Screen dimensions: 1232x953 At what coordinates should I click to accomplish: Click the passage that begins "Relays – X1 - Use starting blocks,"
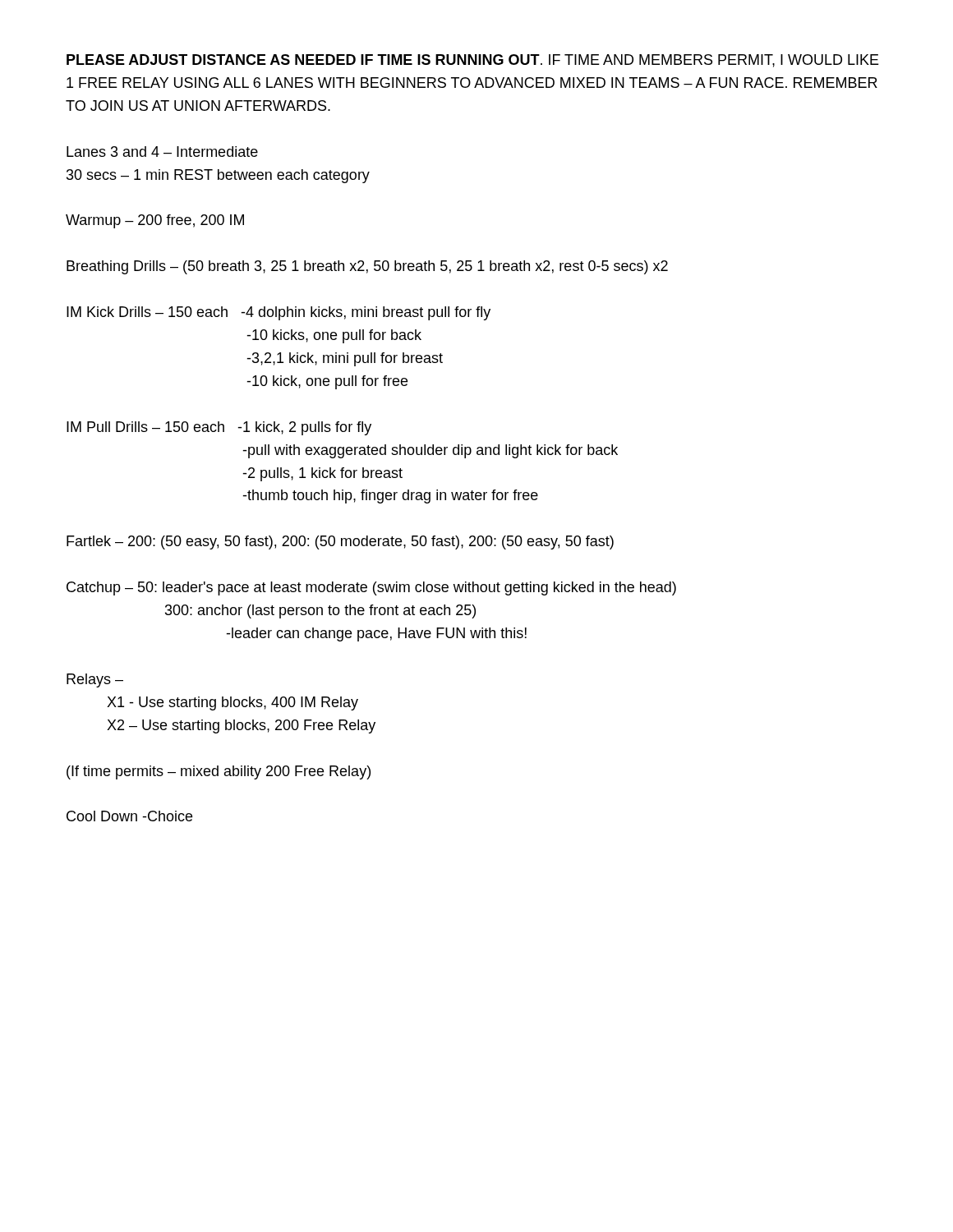[x=221, y=702]
